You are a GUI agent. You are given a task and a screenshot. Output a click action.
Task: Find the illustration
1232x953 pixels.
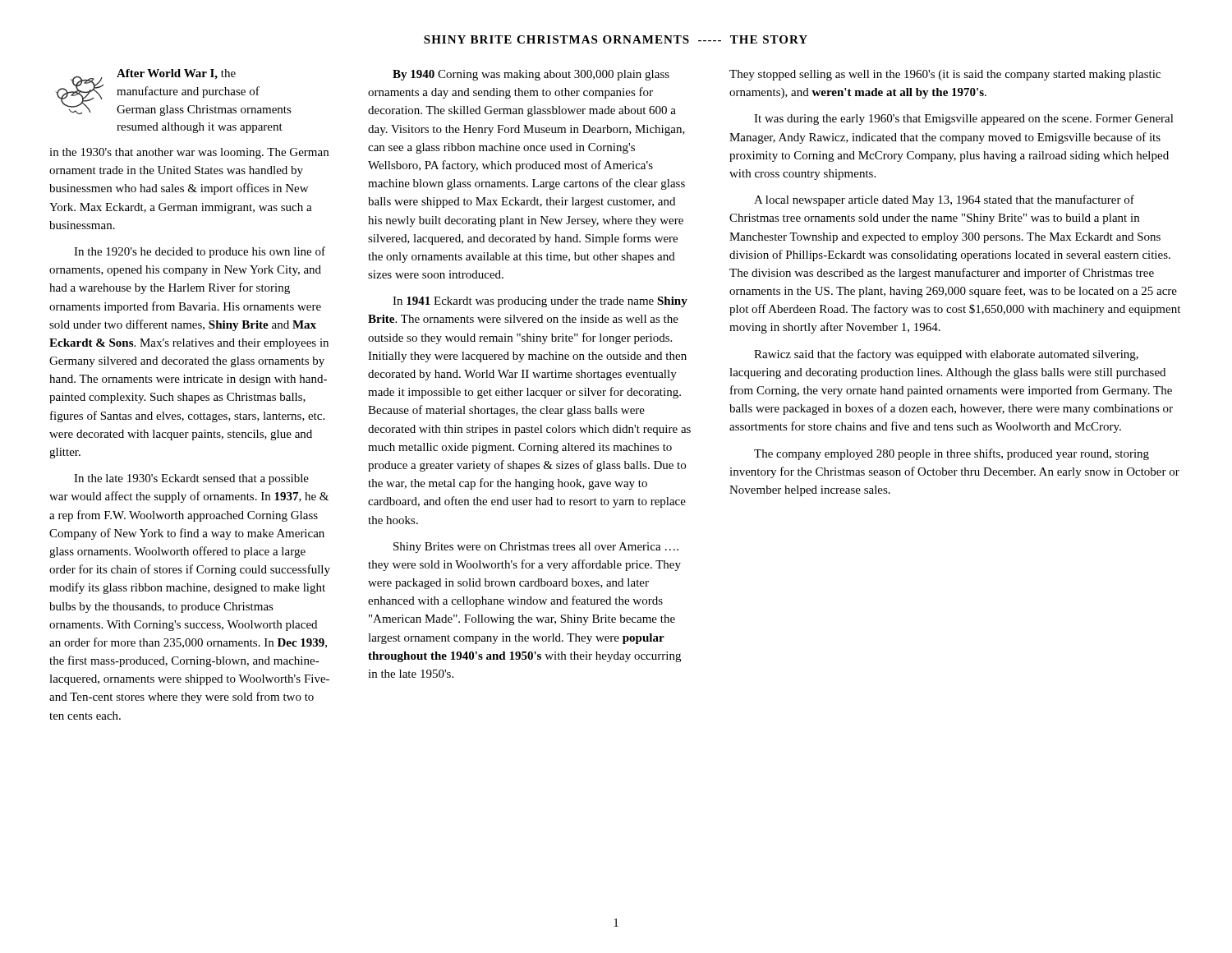click(x=190, y=101)
